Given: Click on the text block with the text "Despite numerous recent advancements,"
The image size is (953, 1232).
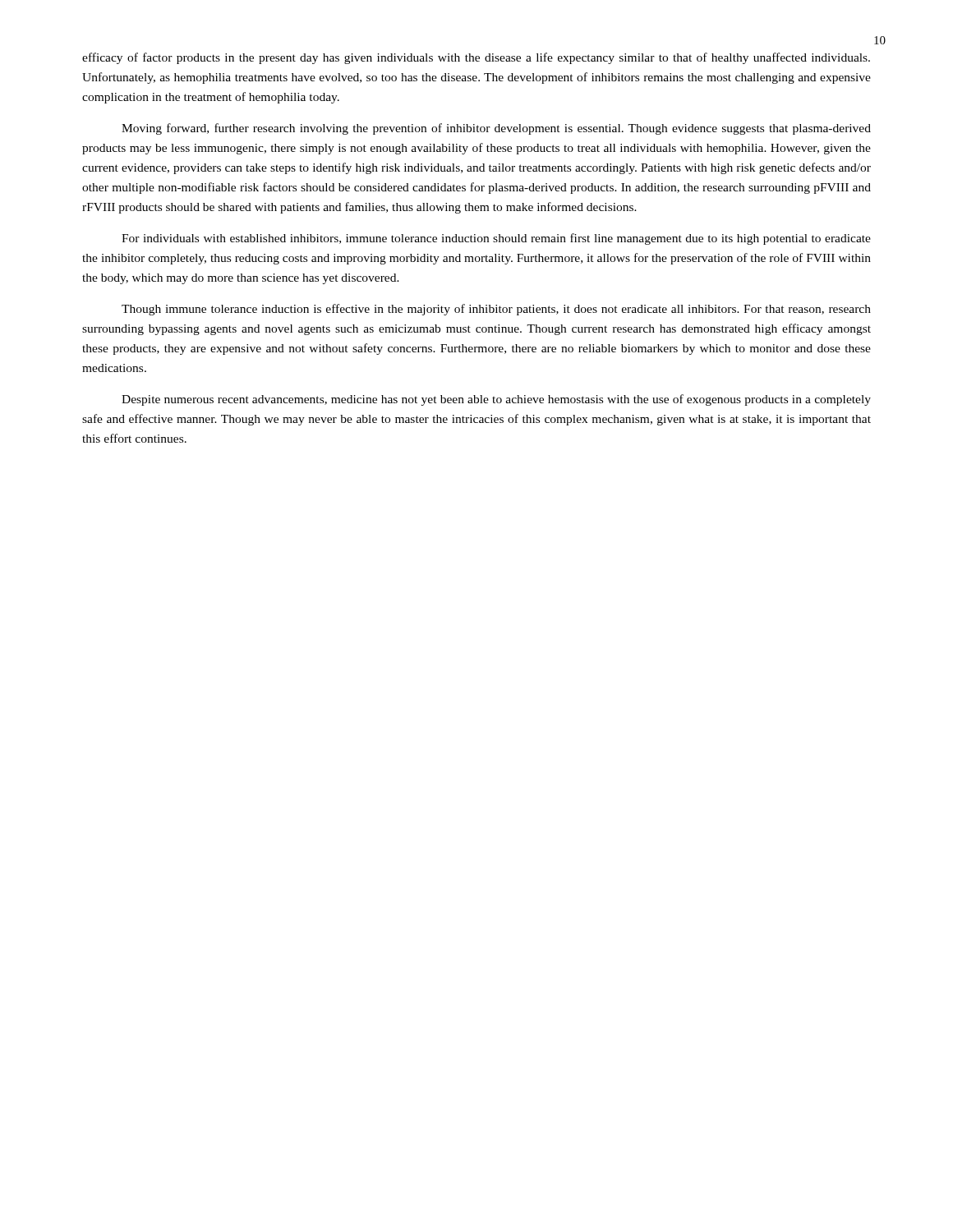Looking at the screenshot, I should coord(476,419).
